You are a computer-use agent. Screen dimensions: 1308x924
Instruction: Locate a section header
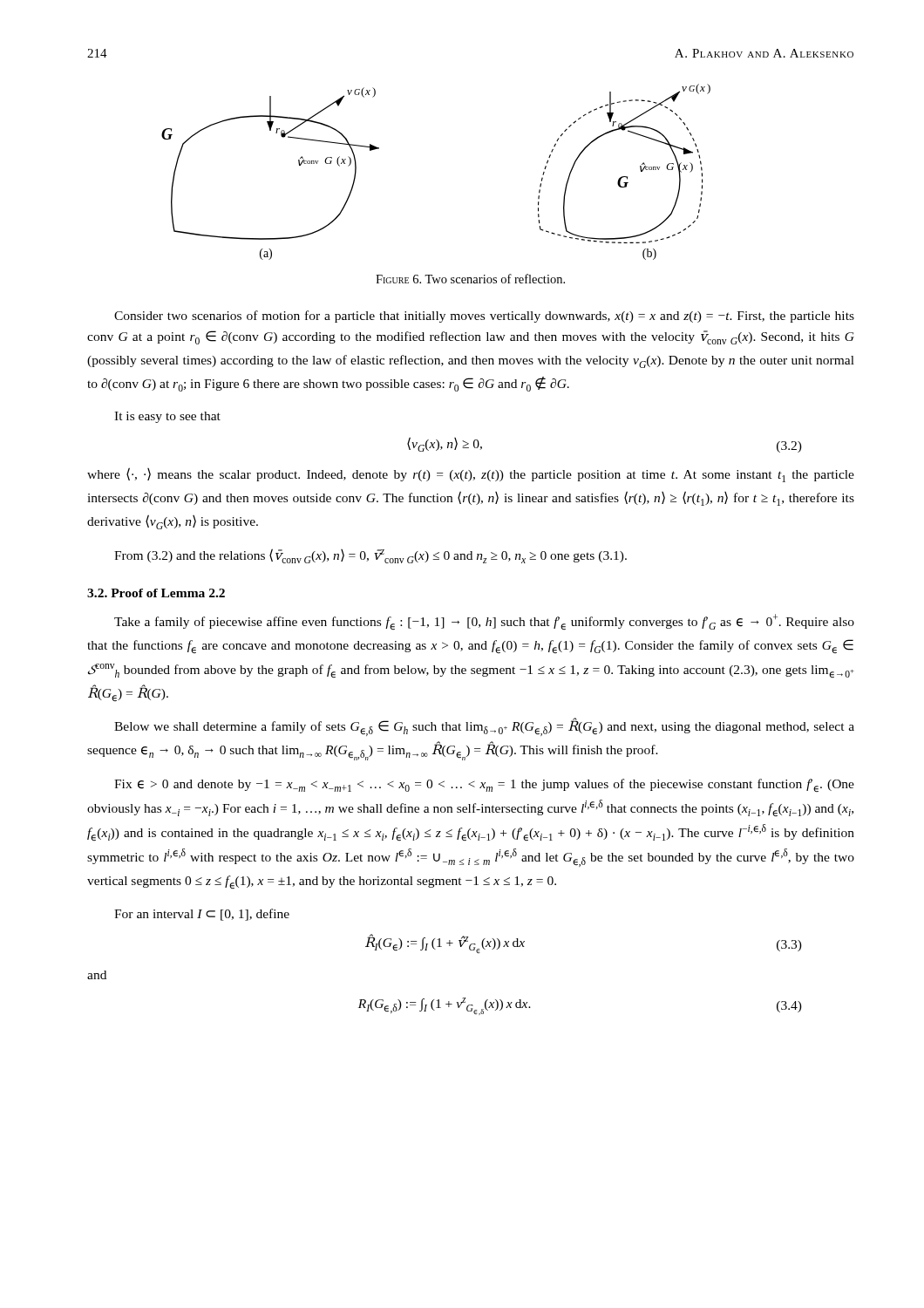(x=156, y=592)
